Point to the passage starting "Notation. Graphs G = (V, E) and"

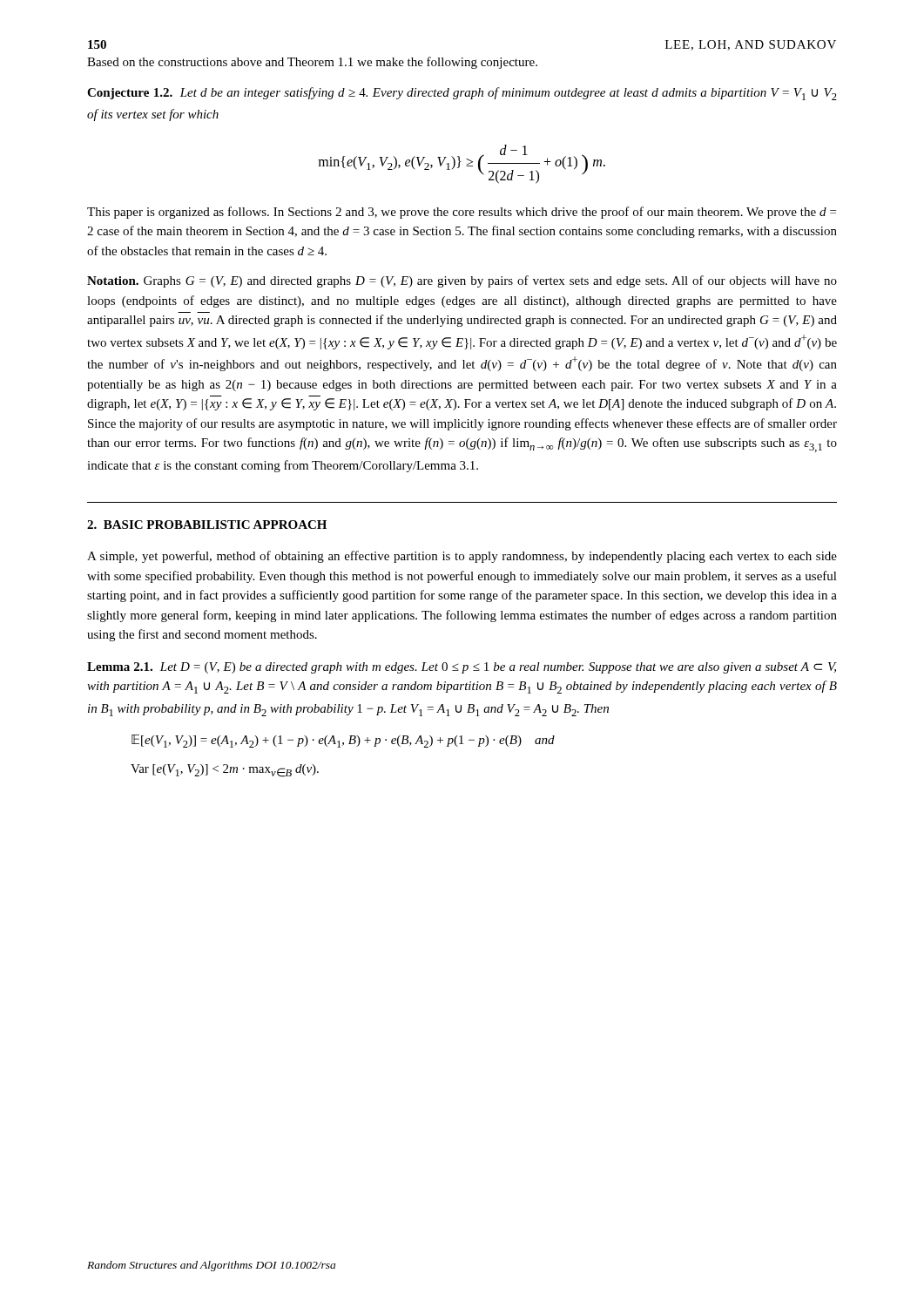tap(462, 373)
